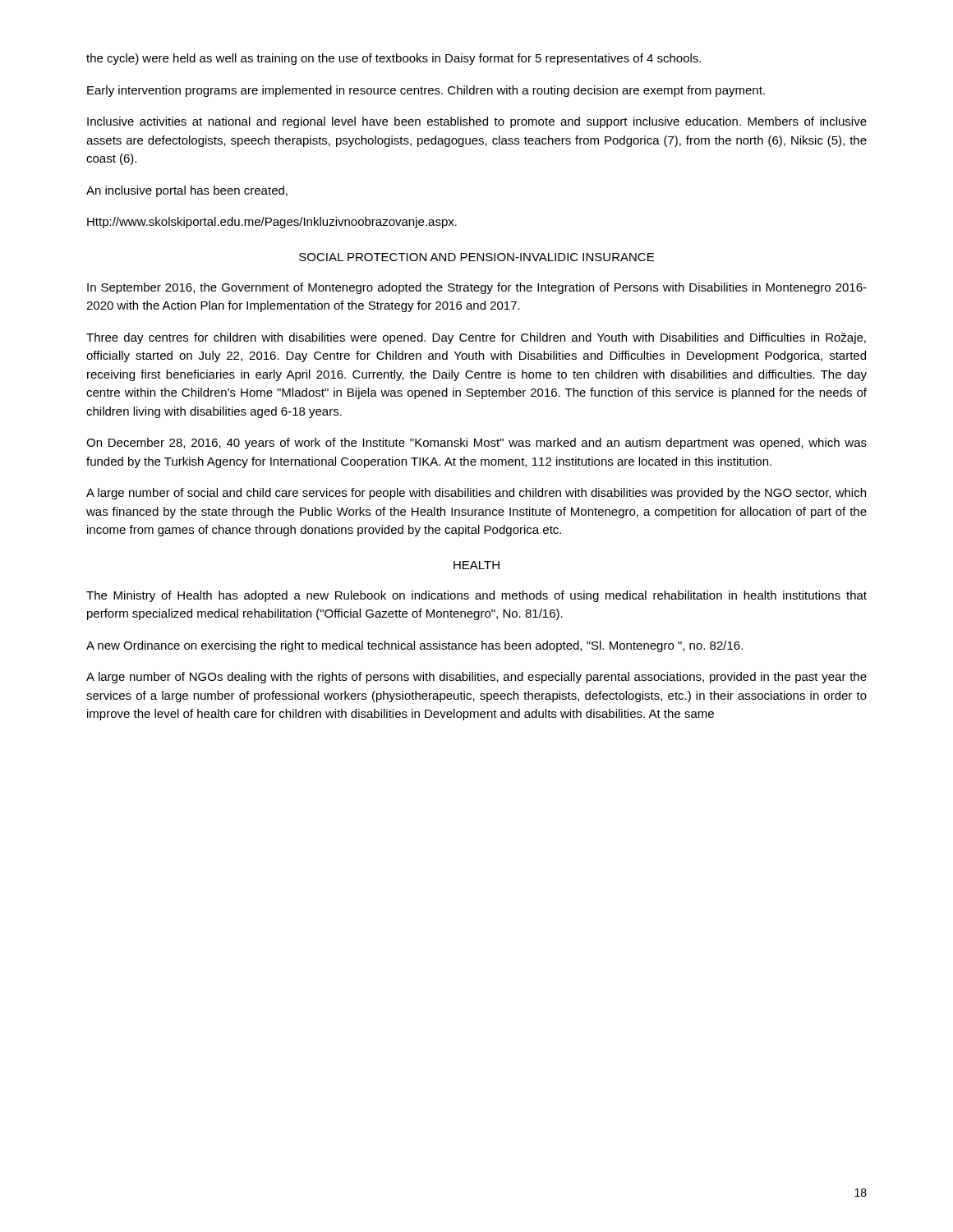This screenshot has height=1232, width=953.
Task: Click on the text with the text "An inclusive portal has been created,"
Action: click(187, 190)
